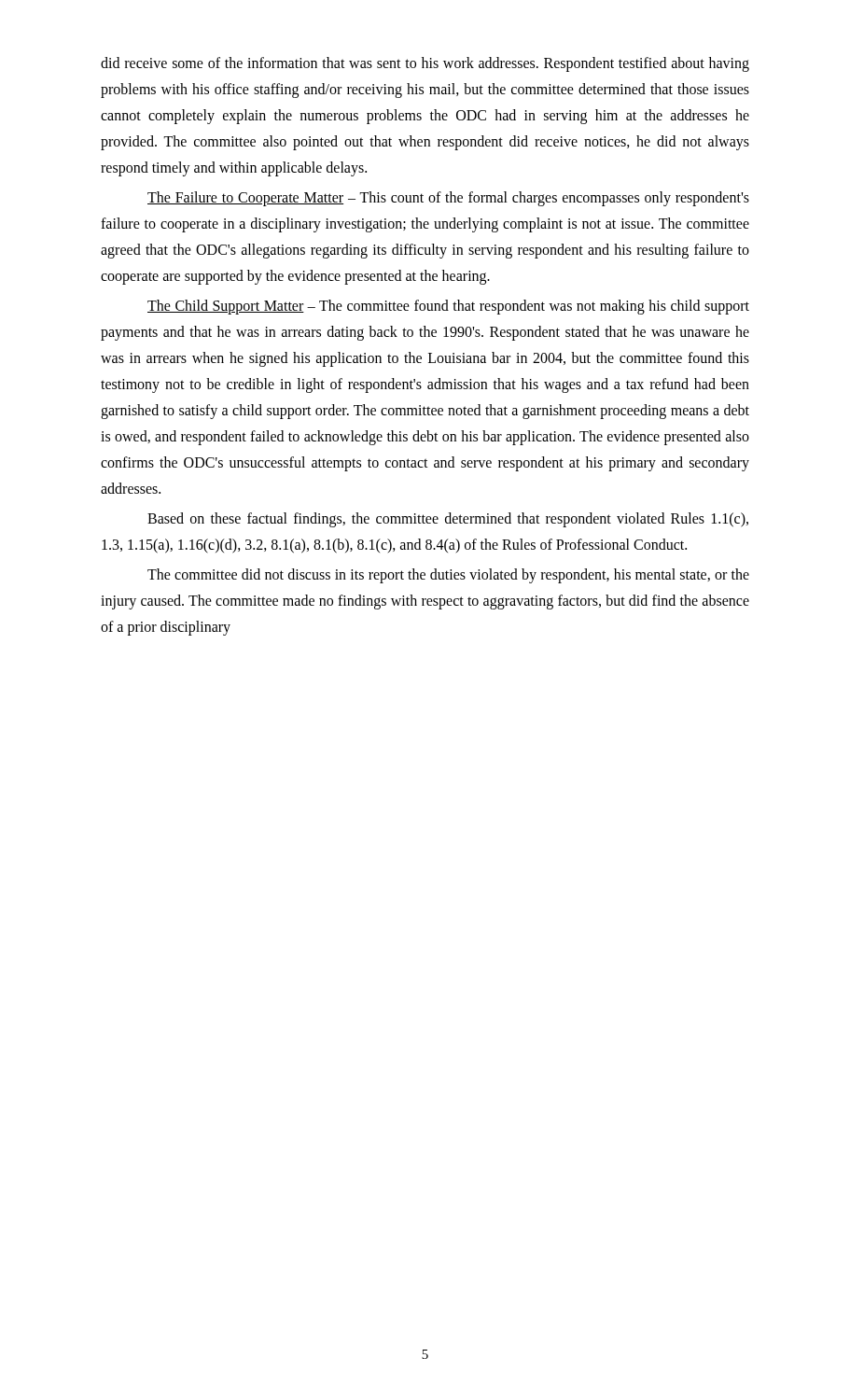The height and width of the screenshot is (1400, 850).
Task: Select the text block containing "The Child Support Matter – The"
Action: (x=425, y=398)
